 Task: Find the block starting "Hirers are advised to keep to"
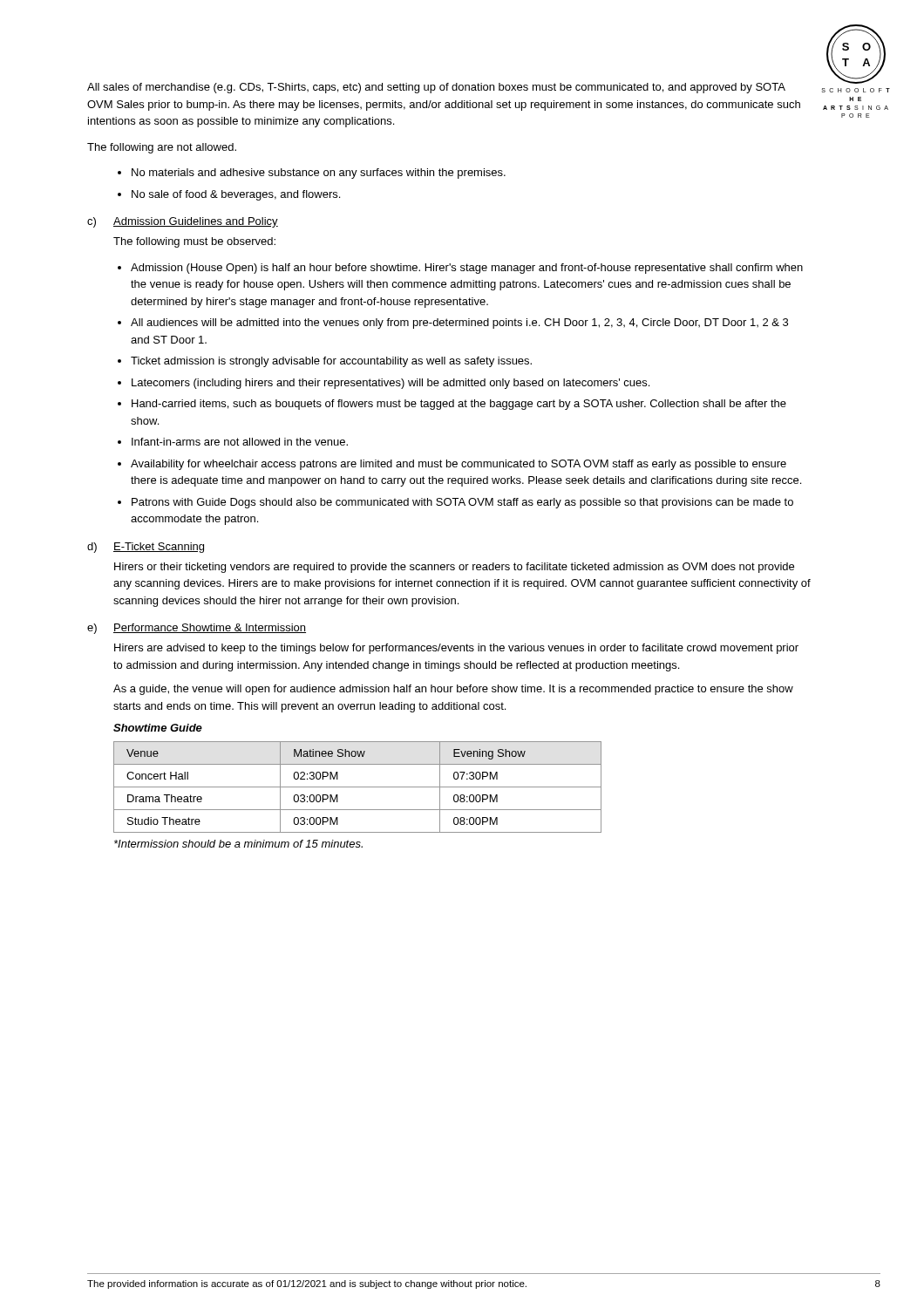pos(456,656)
